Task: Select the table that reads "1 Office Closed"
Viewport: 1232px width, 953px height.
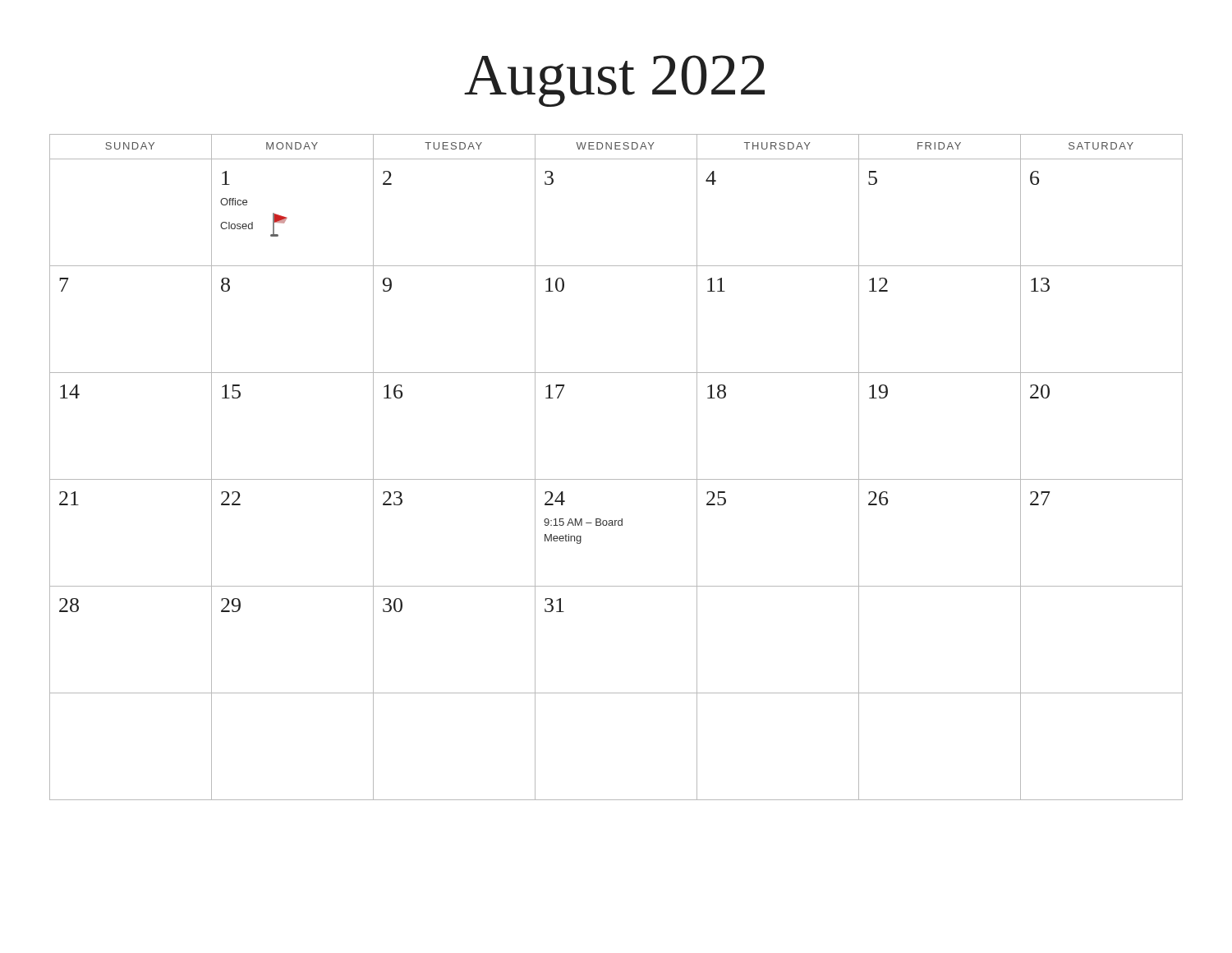Action: point(616,467)
